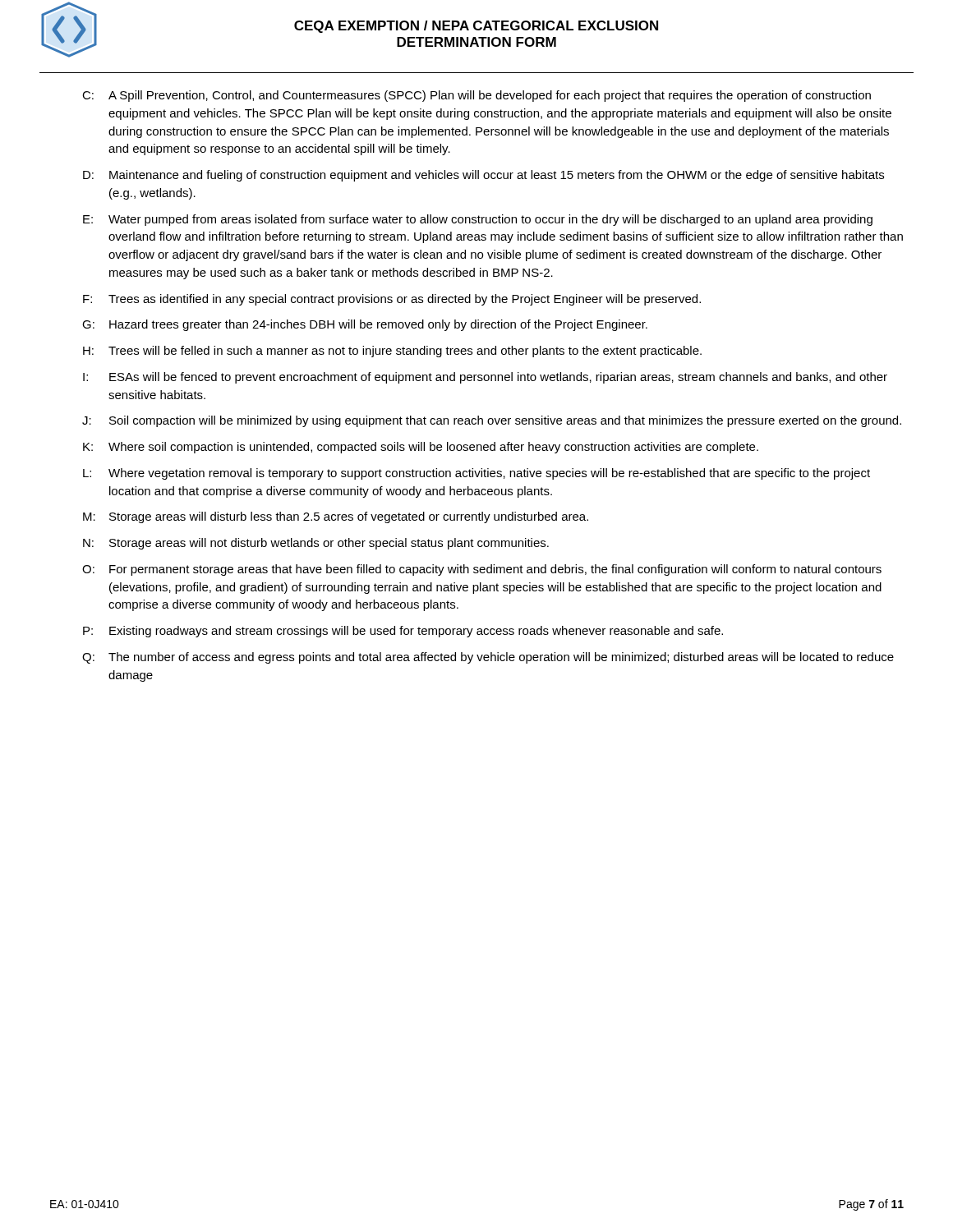Click on the list item that says "F: Trees as"
Screen dimensions: 1232x953
tap(493, 298)
